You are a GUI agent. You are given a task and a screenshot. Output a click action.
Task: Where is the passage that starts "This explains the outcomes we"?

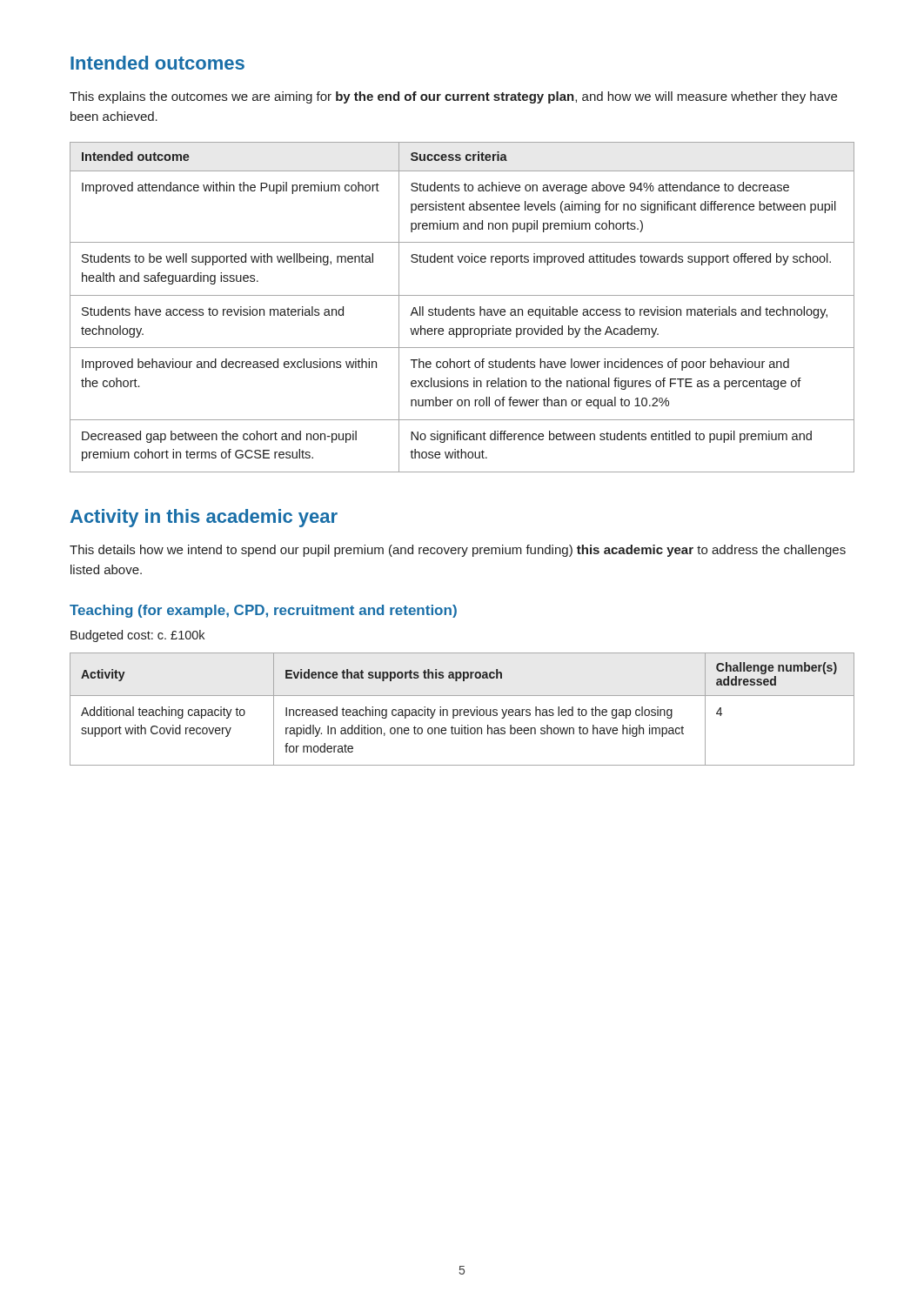(454, 106)
